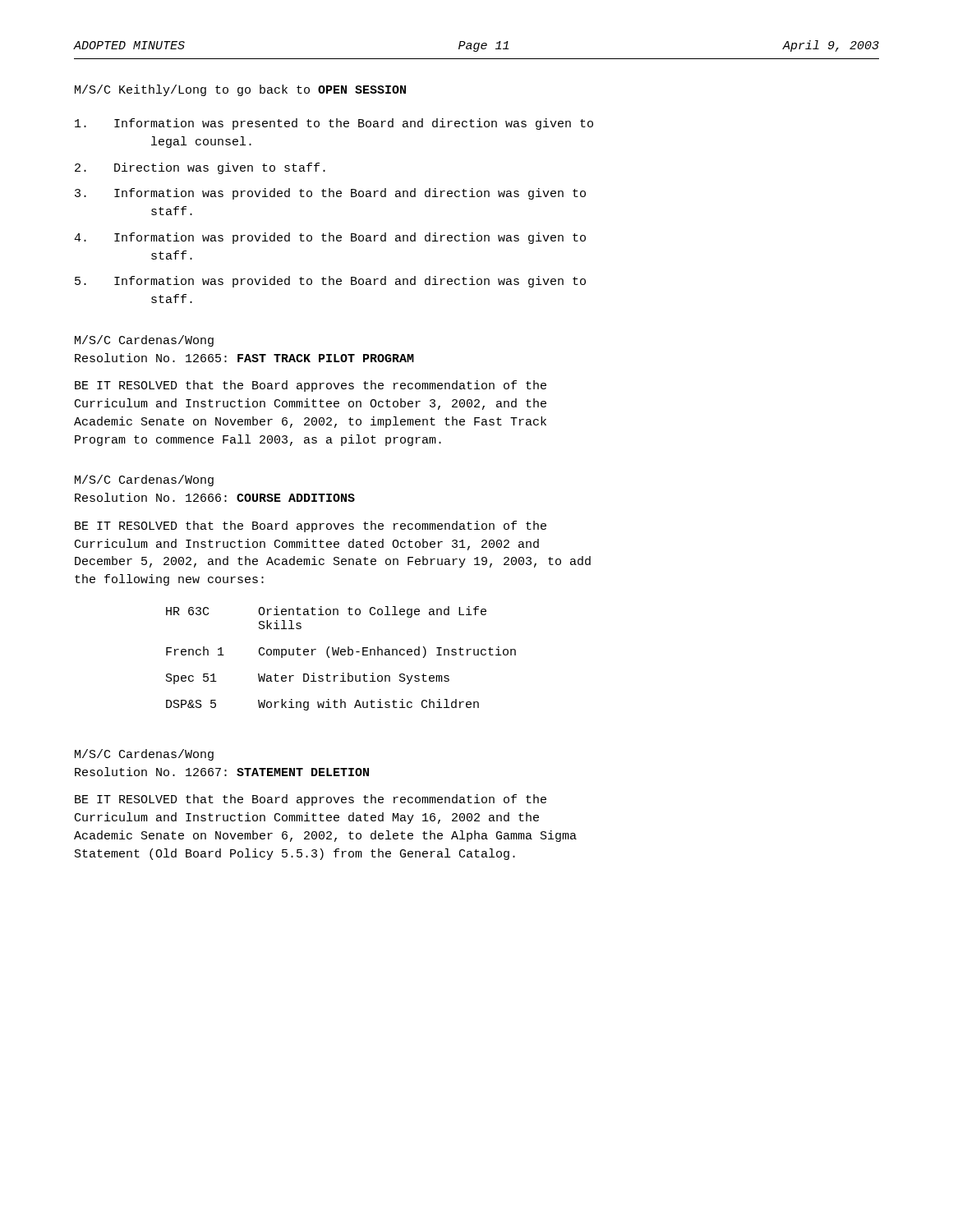Find the element starting "5. Information was provided to the Board and"
Viewport: 953px width, 1232px height.
coord(476,292)
